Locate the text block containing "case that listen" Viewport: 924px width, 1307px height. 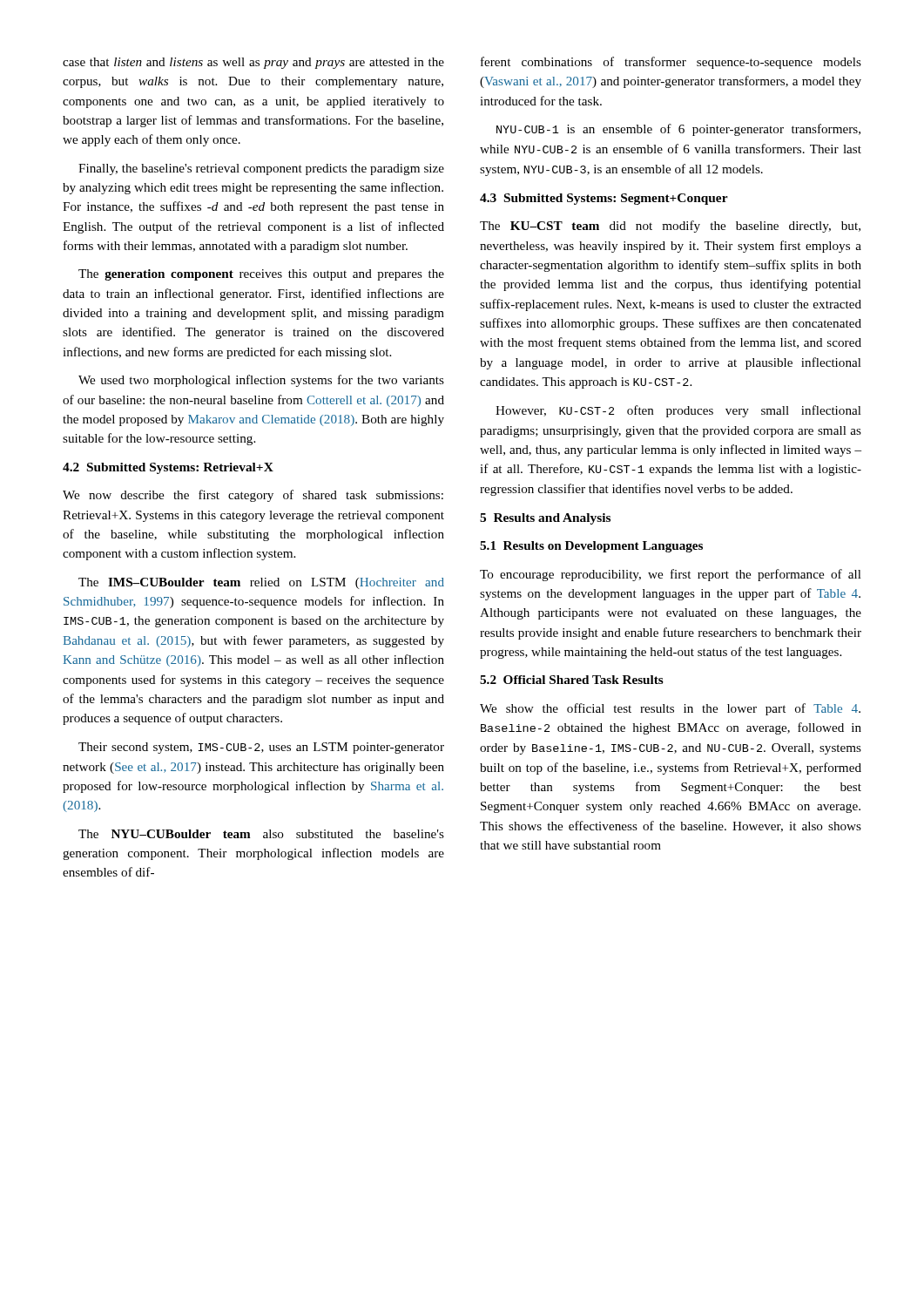253,250
